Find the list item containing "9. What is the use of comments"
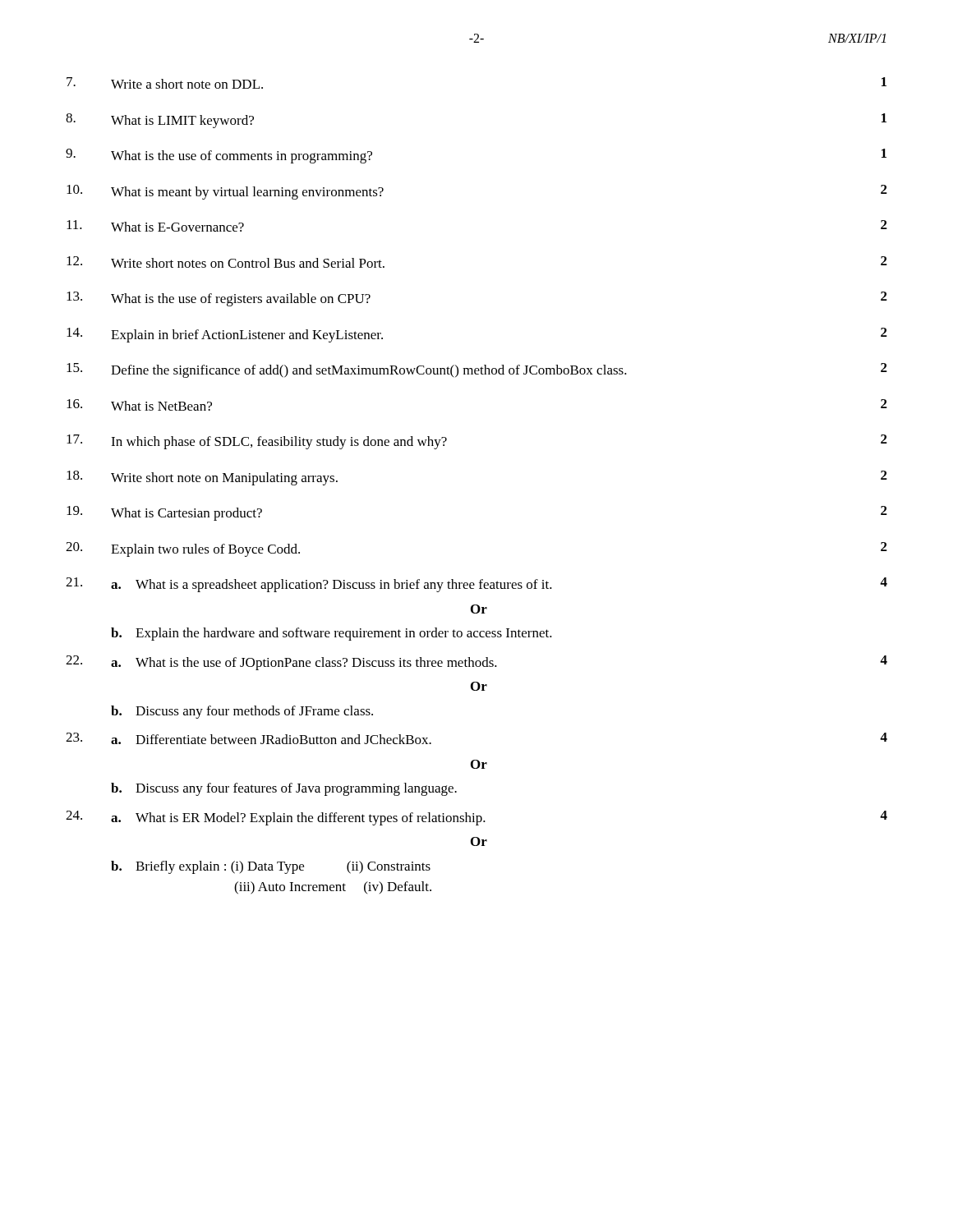Image resolution: width=953 pixels, height=1232 pixels. click(235, 156)
